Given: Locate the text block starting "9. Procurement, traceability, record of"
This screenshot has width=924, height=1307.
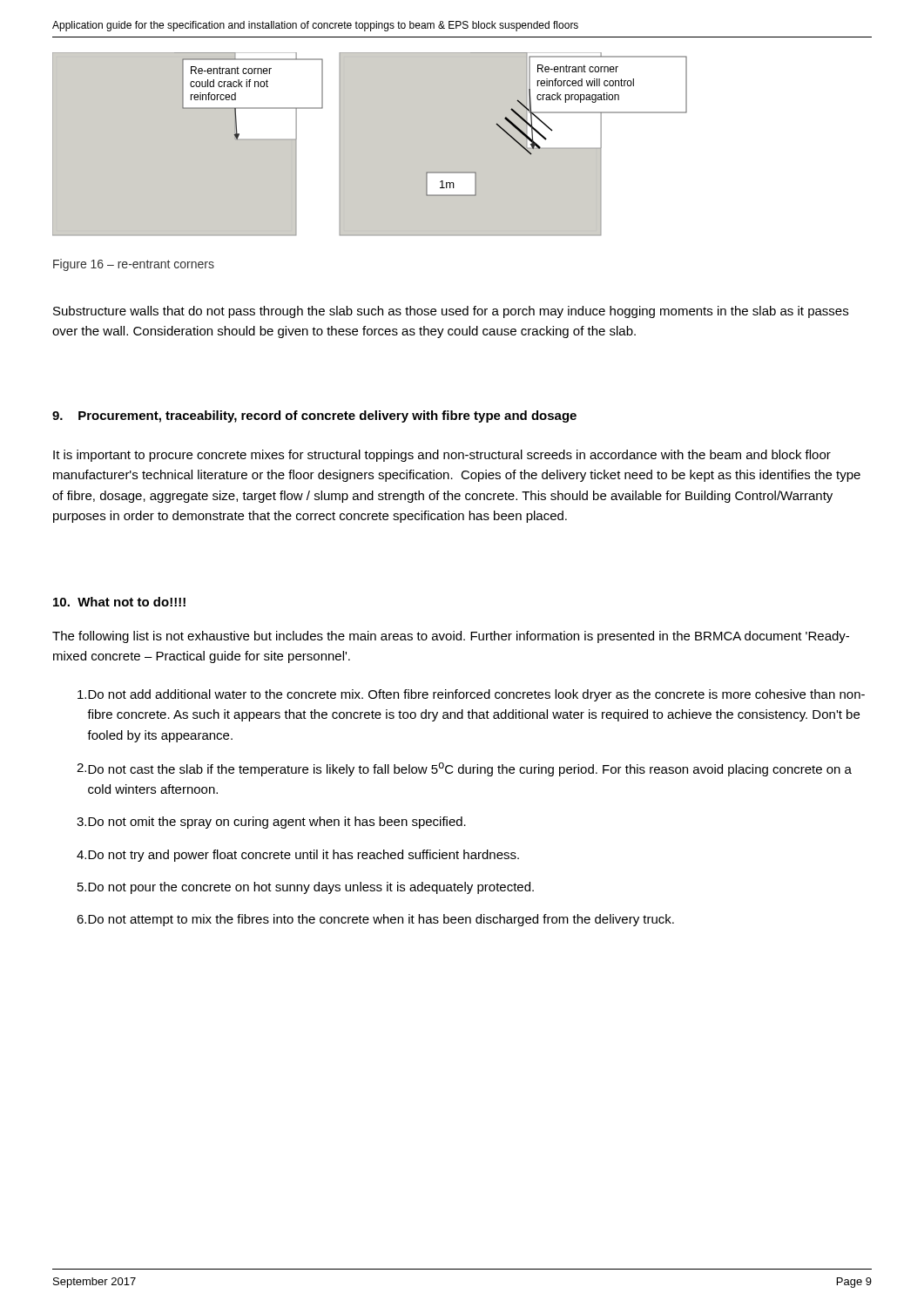Looking at the screenshot, I should point(315,415).
